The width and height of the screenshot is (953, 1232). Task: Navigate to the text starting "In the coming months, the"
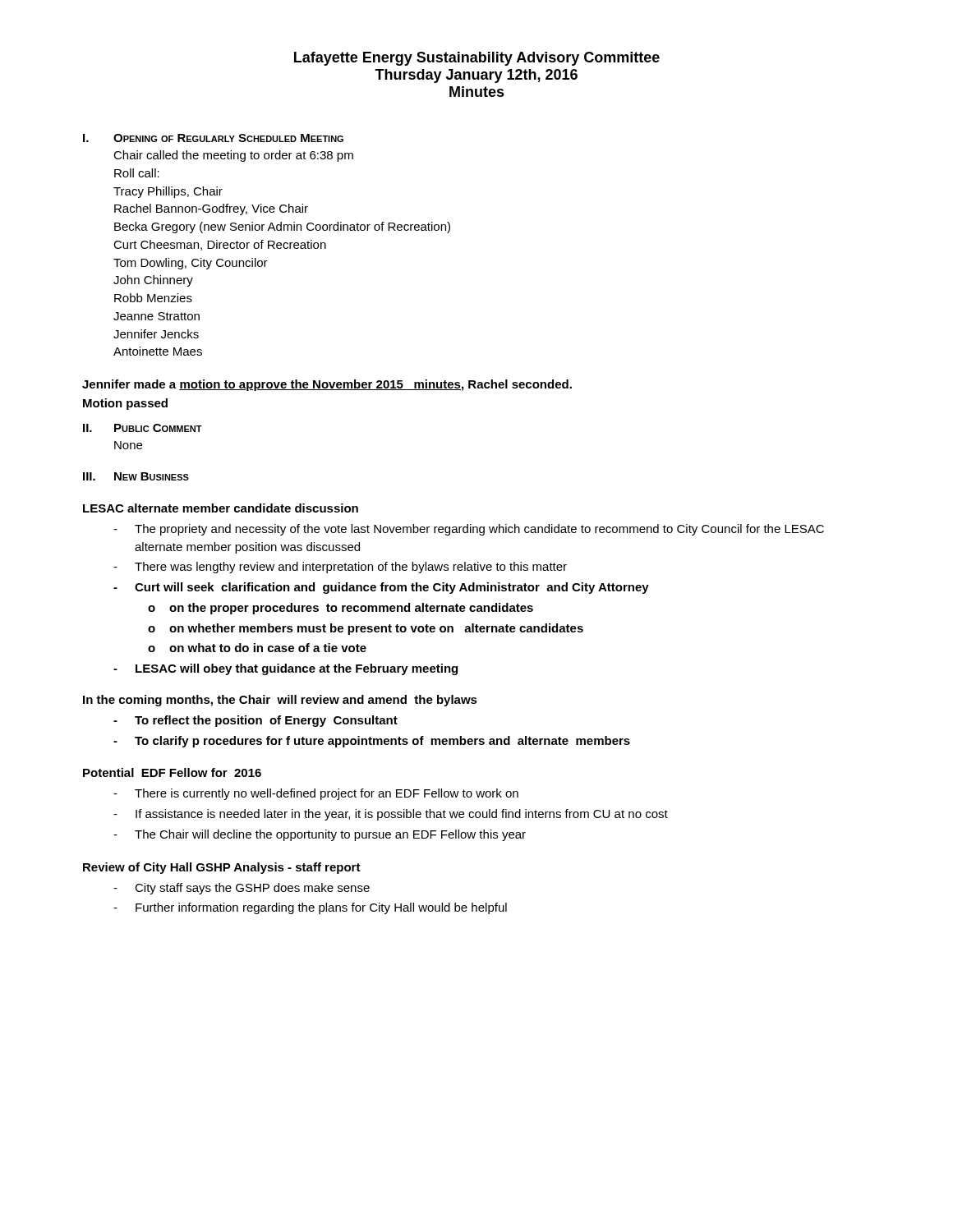pyautogui.click(x=280, y=699)
